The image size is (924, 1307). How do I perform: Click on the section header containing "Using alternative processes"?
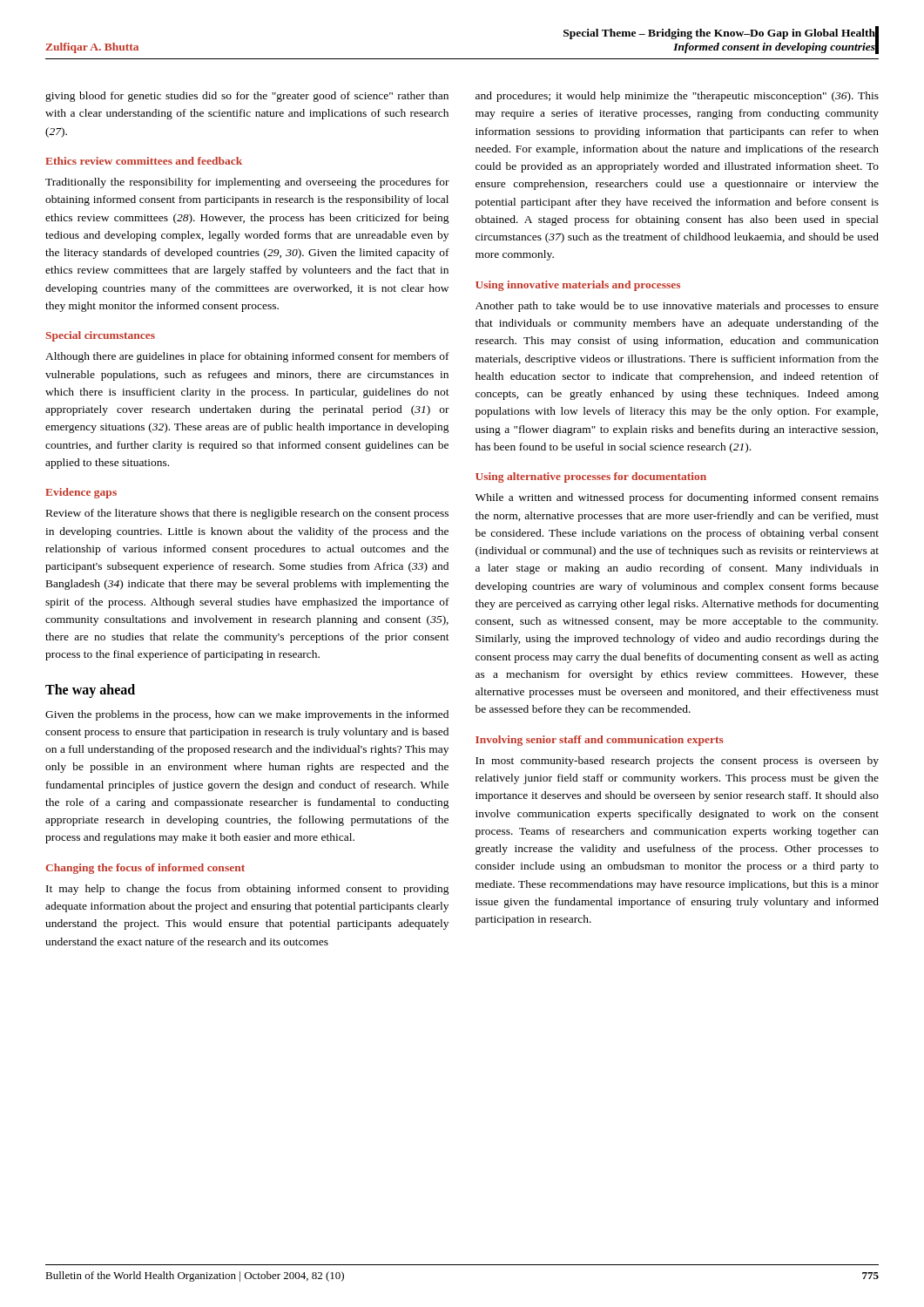point(591,476)
